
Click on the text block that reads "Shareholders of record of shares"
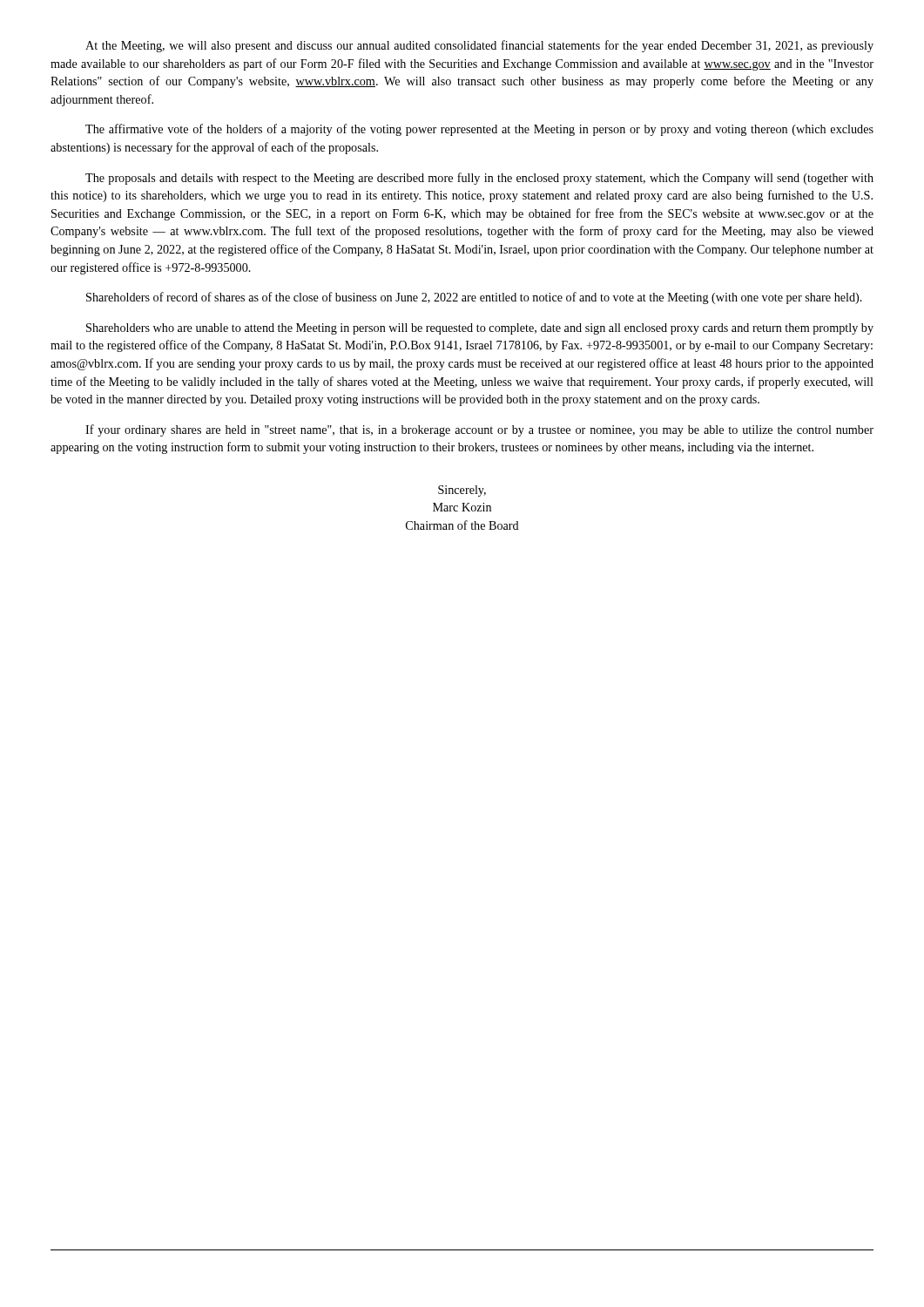(x=474, y=297)
